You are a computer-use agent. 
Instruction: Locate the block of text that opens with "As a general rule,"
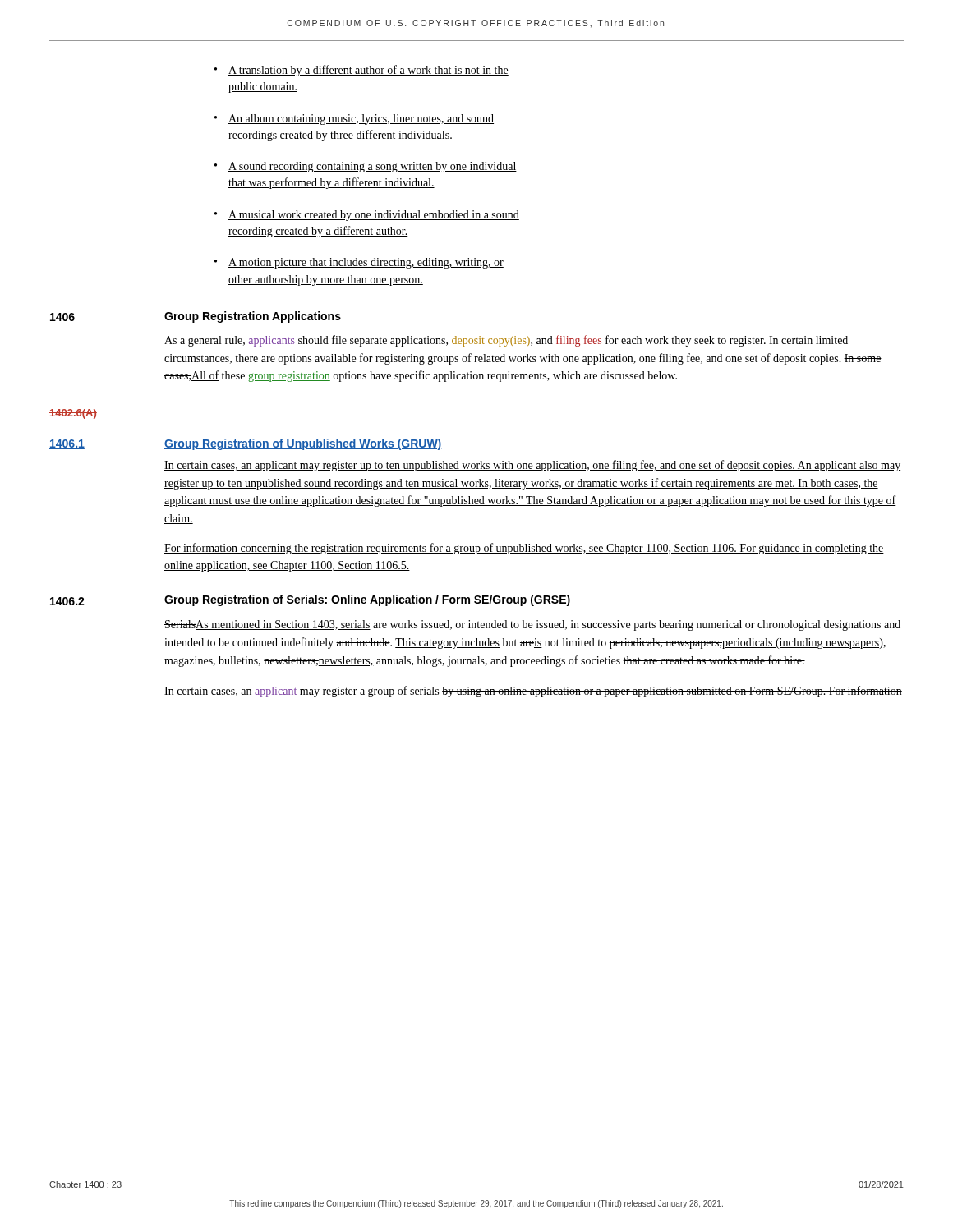534,359
